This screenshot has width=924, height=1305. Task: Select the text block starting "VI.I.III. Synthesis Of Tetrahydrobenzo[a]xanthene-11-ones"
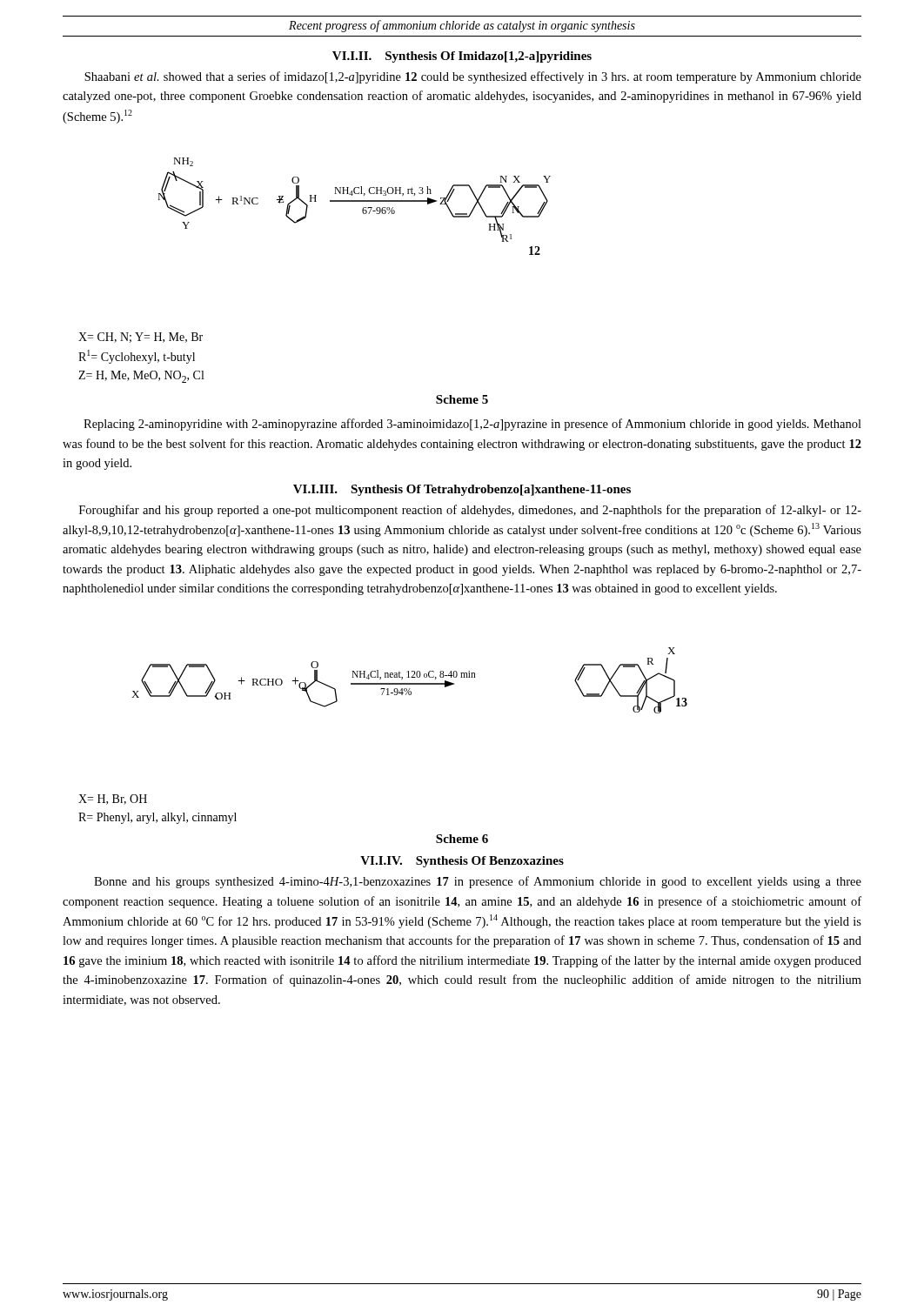tap(462, 489)
